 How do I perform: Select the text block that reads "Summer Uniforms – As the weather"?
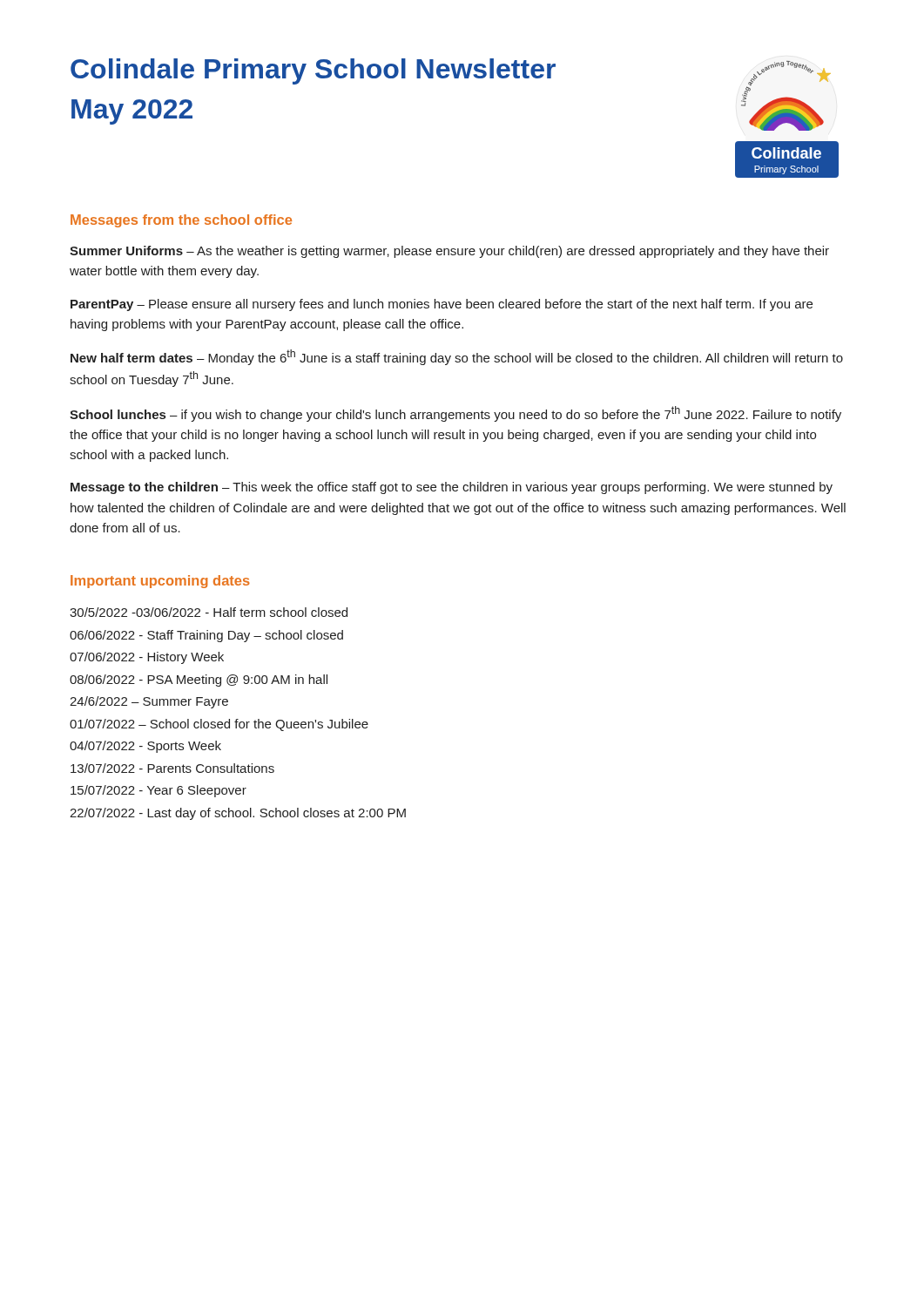(449, 261)
